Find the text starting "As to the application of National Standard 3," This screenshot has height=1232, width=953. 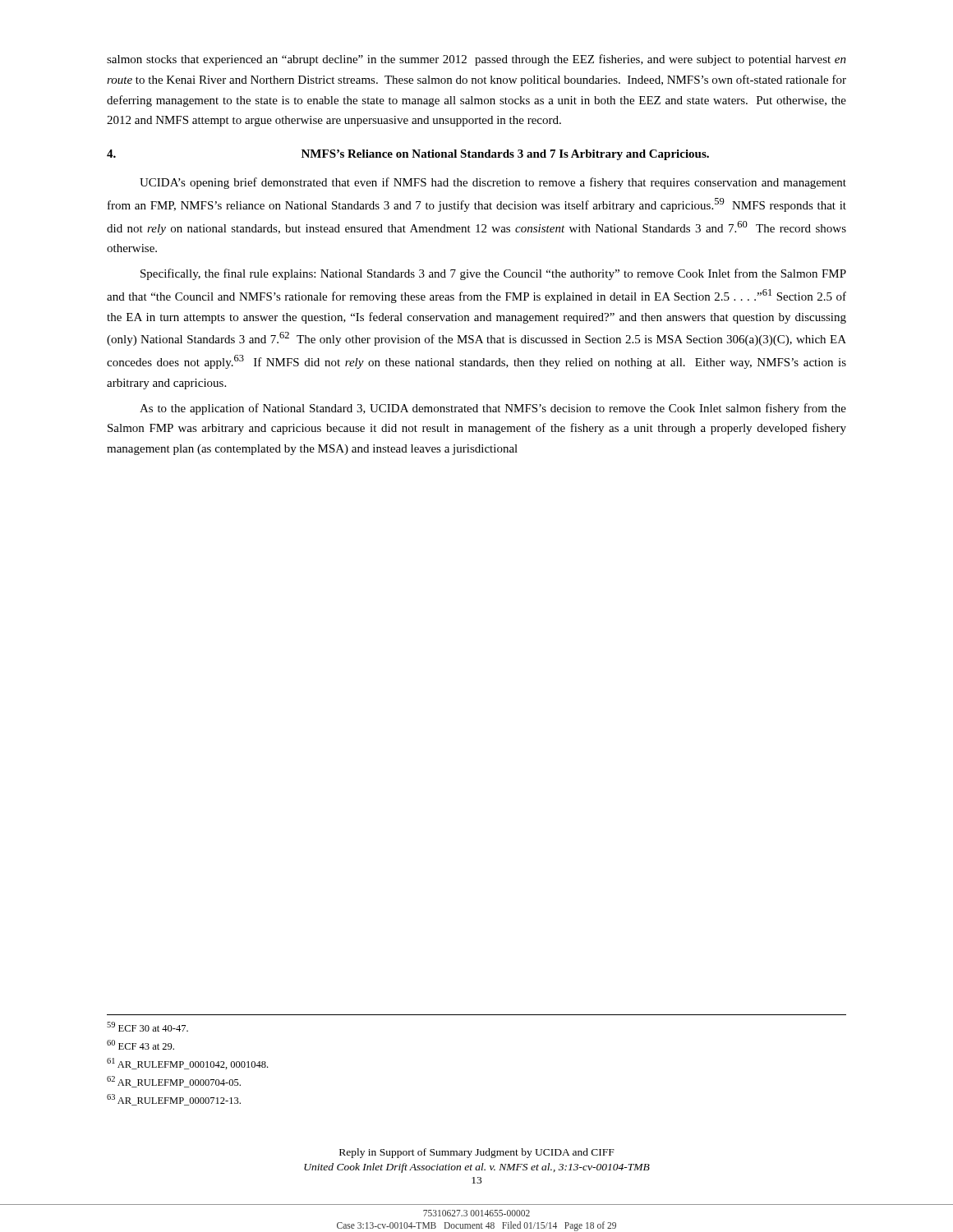click(x=476, y=428)
